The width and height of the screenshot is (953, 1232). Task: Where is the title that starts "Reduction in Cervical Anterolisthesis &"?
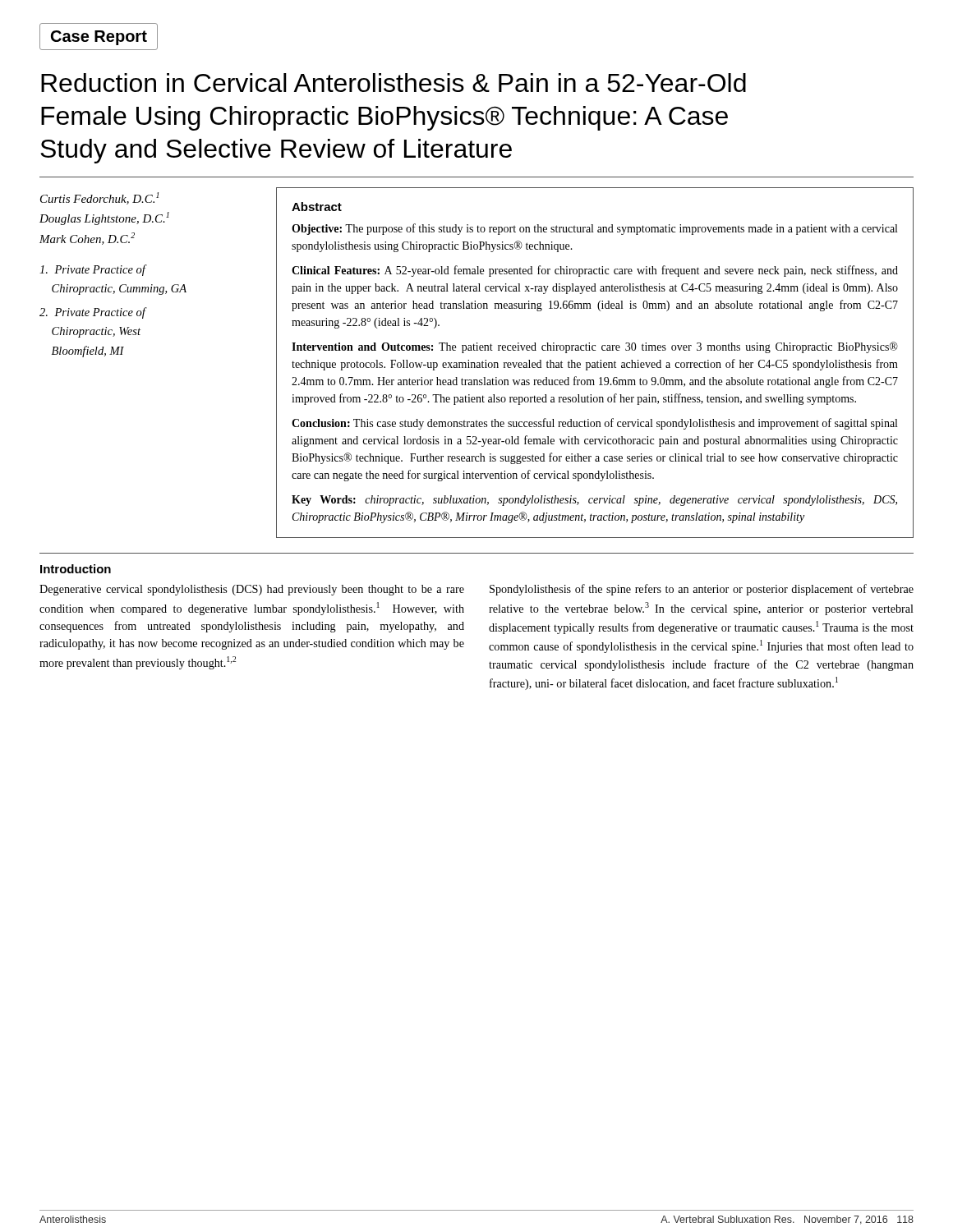(x=476, y=116)
